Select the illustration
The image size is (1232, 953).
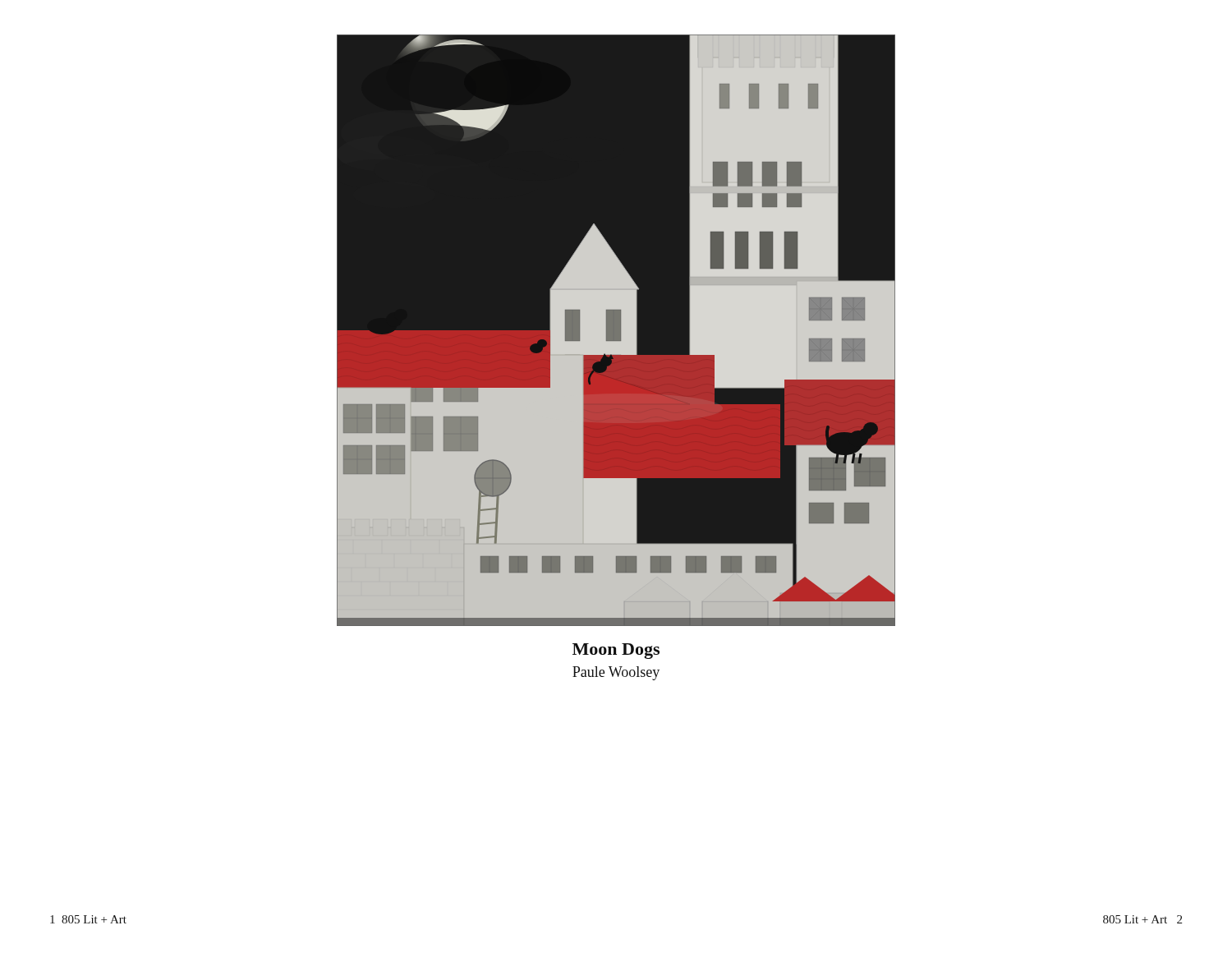616,330
